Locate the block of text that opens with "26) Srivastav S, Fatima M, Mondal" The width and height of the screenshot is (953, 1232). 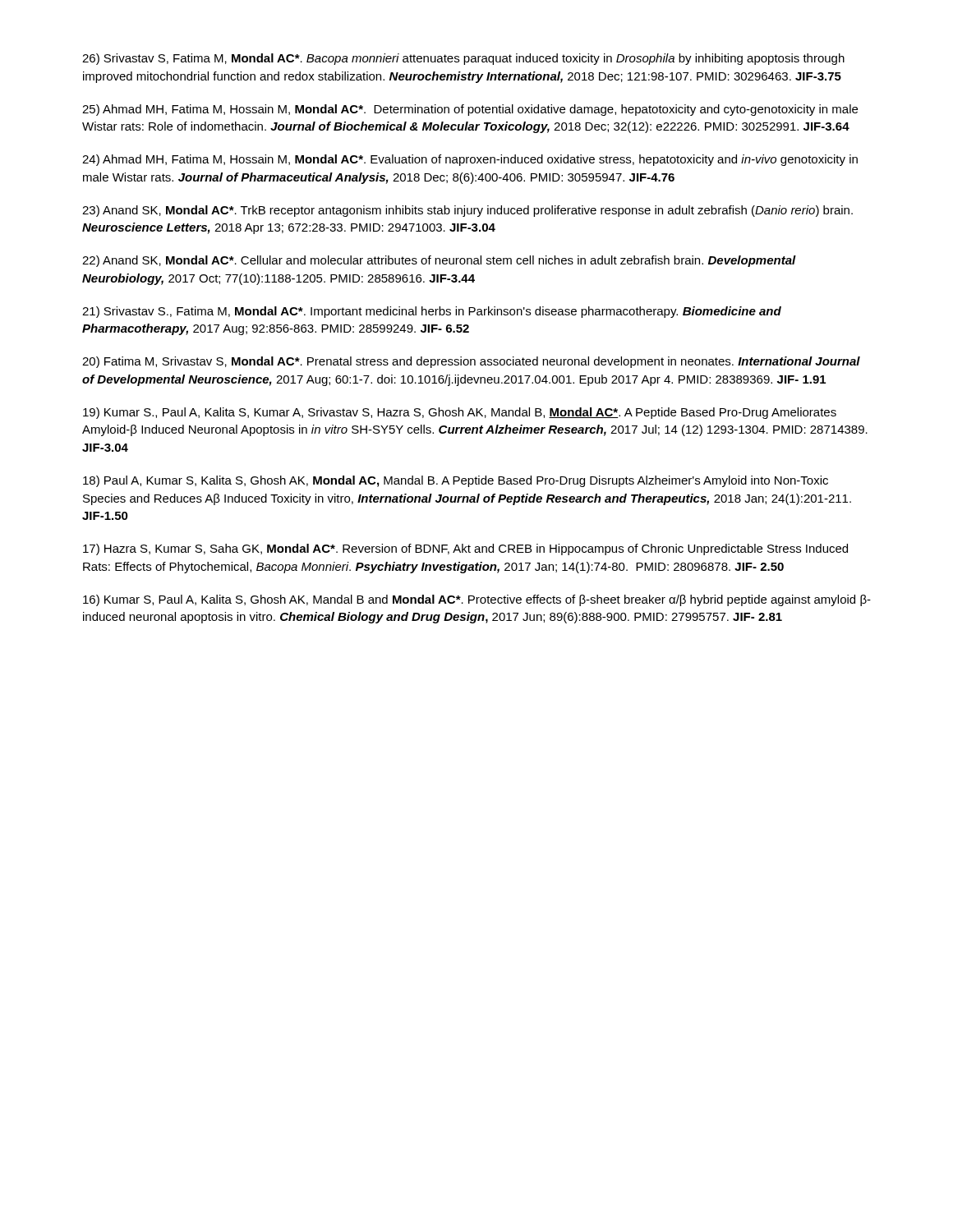463,67
